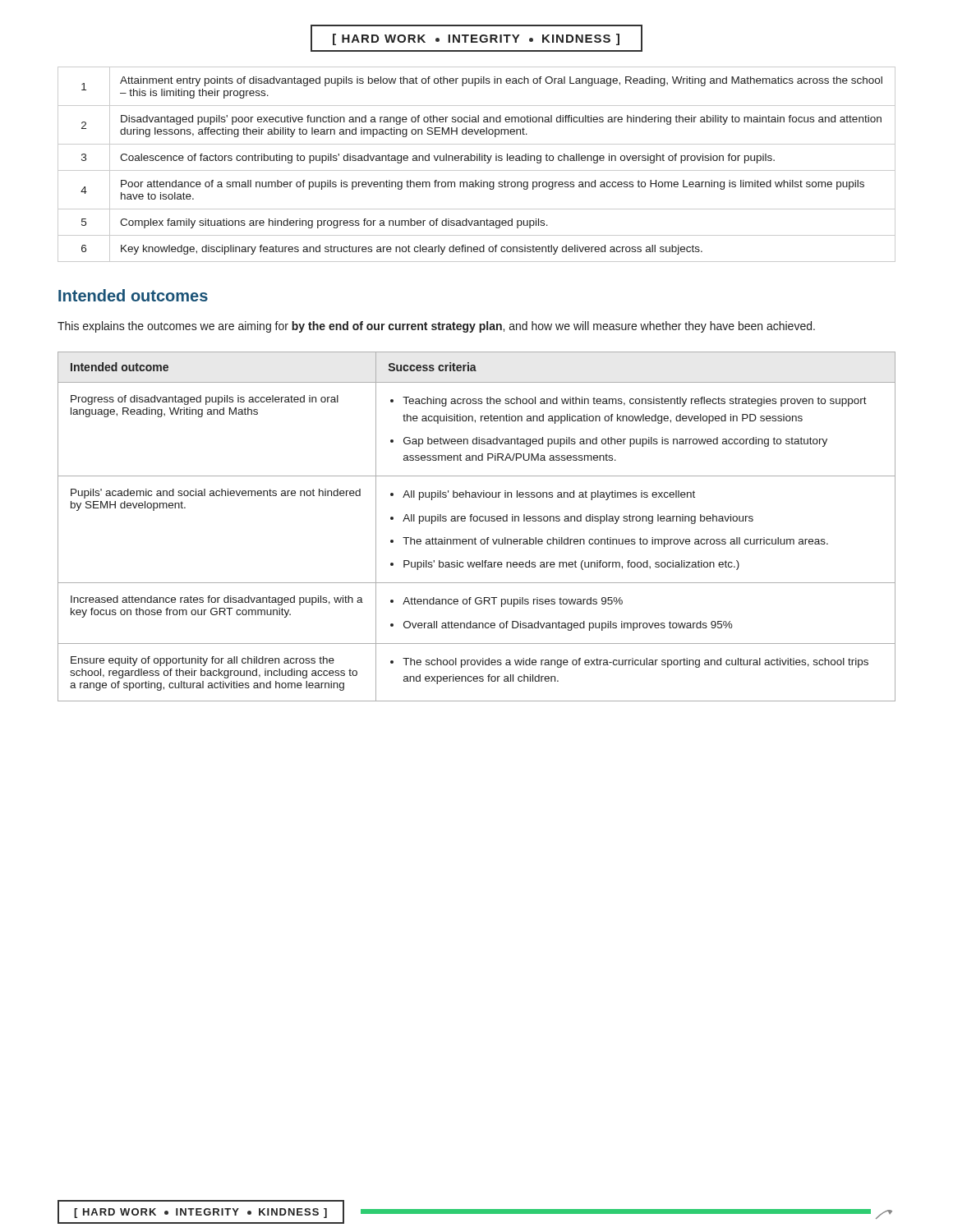This screenshot has height=1232, width=953.
Task: Locate the block of text that opens with "This explains the outcomes we"
Action: click(x=437, y=326)
